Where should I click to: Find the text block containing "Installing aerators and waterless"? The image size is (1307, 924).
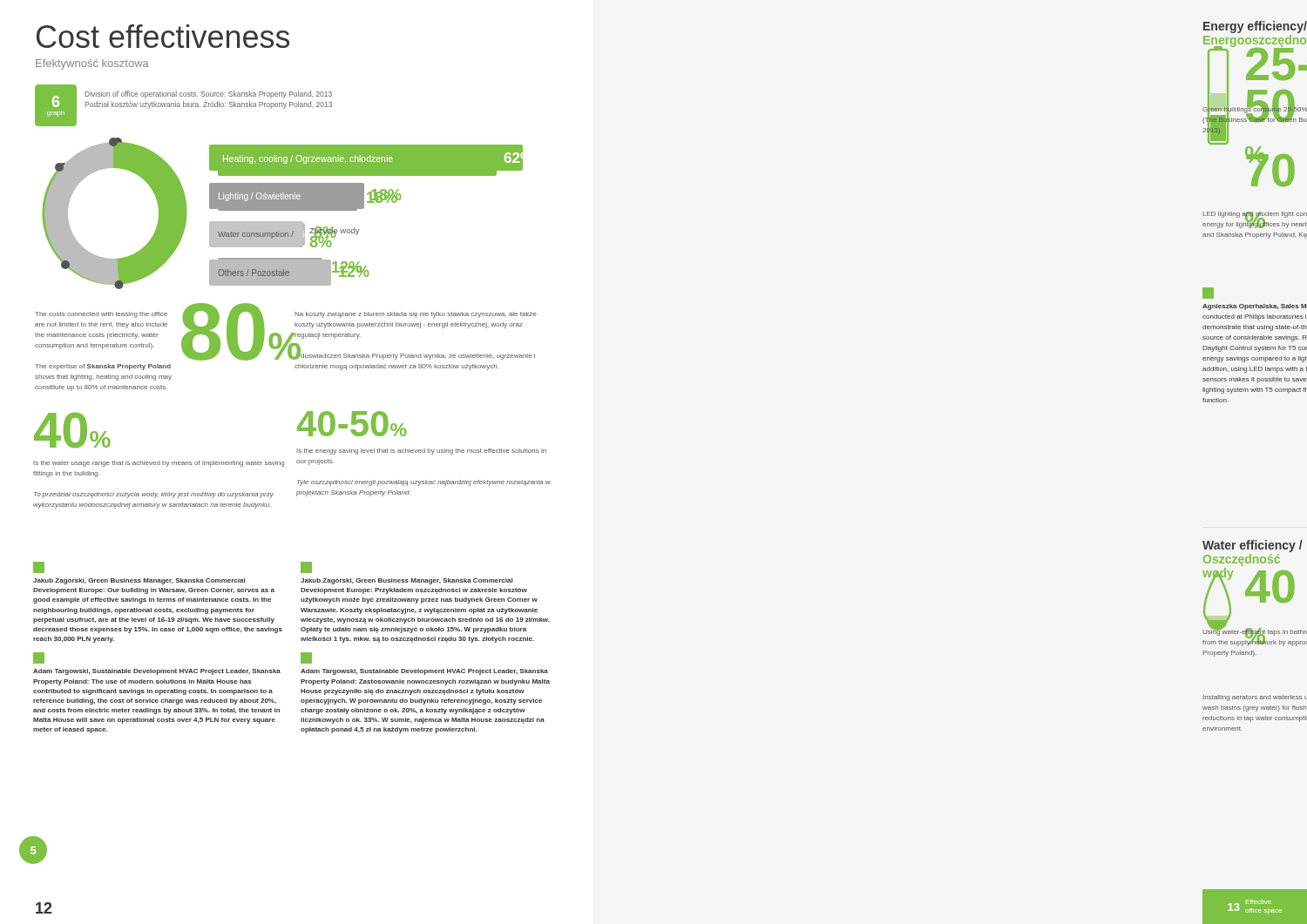click(1255, 713)
